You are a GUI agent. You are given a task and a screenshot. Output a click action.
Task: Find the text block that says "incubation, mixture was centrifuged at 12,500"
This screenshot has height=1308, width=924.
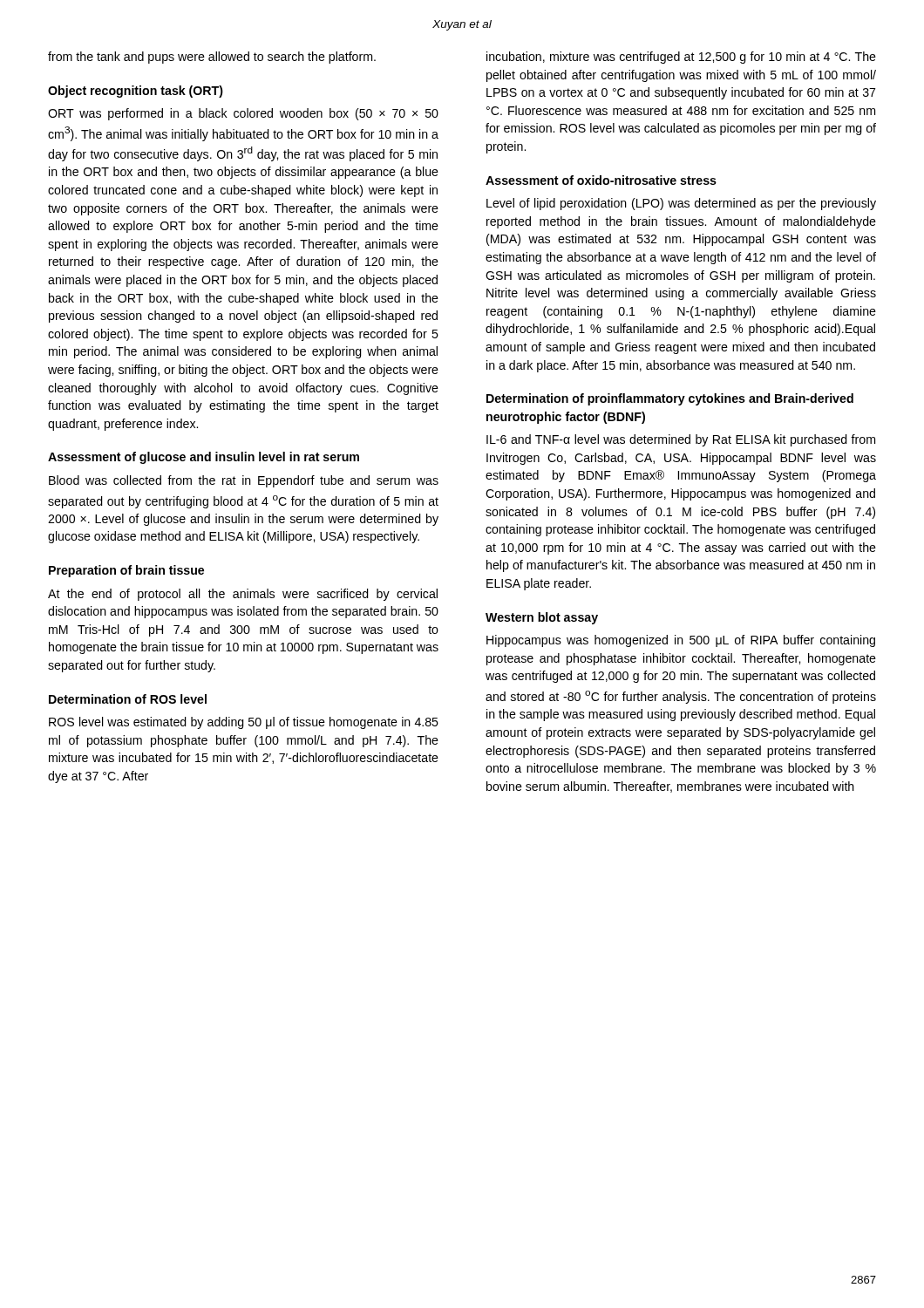(x=681, y=102)
